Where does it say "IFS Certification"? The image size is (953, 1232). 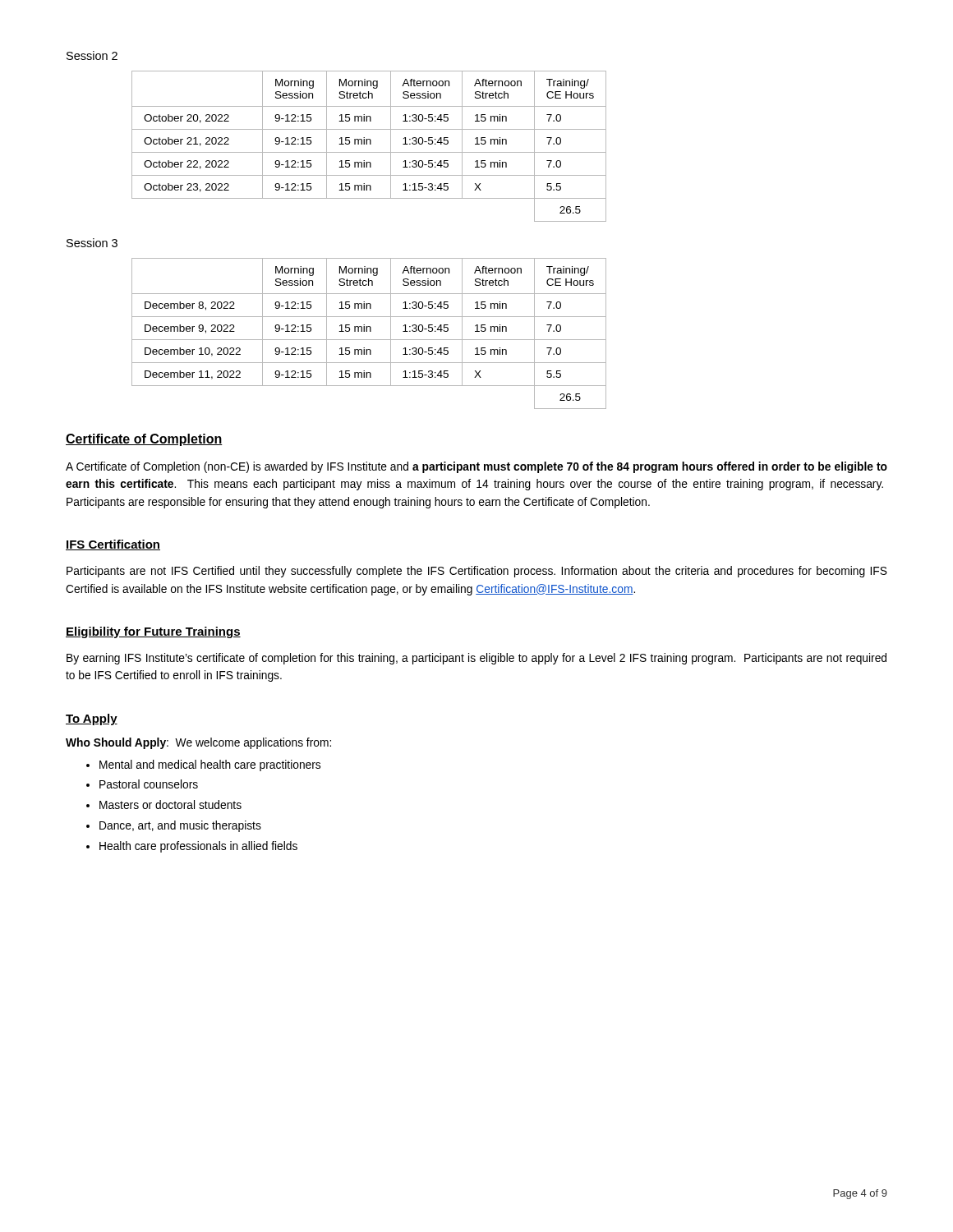coord(113,544)
